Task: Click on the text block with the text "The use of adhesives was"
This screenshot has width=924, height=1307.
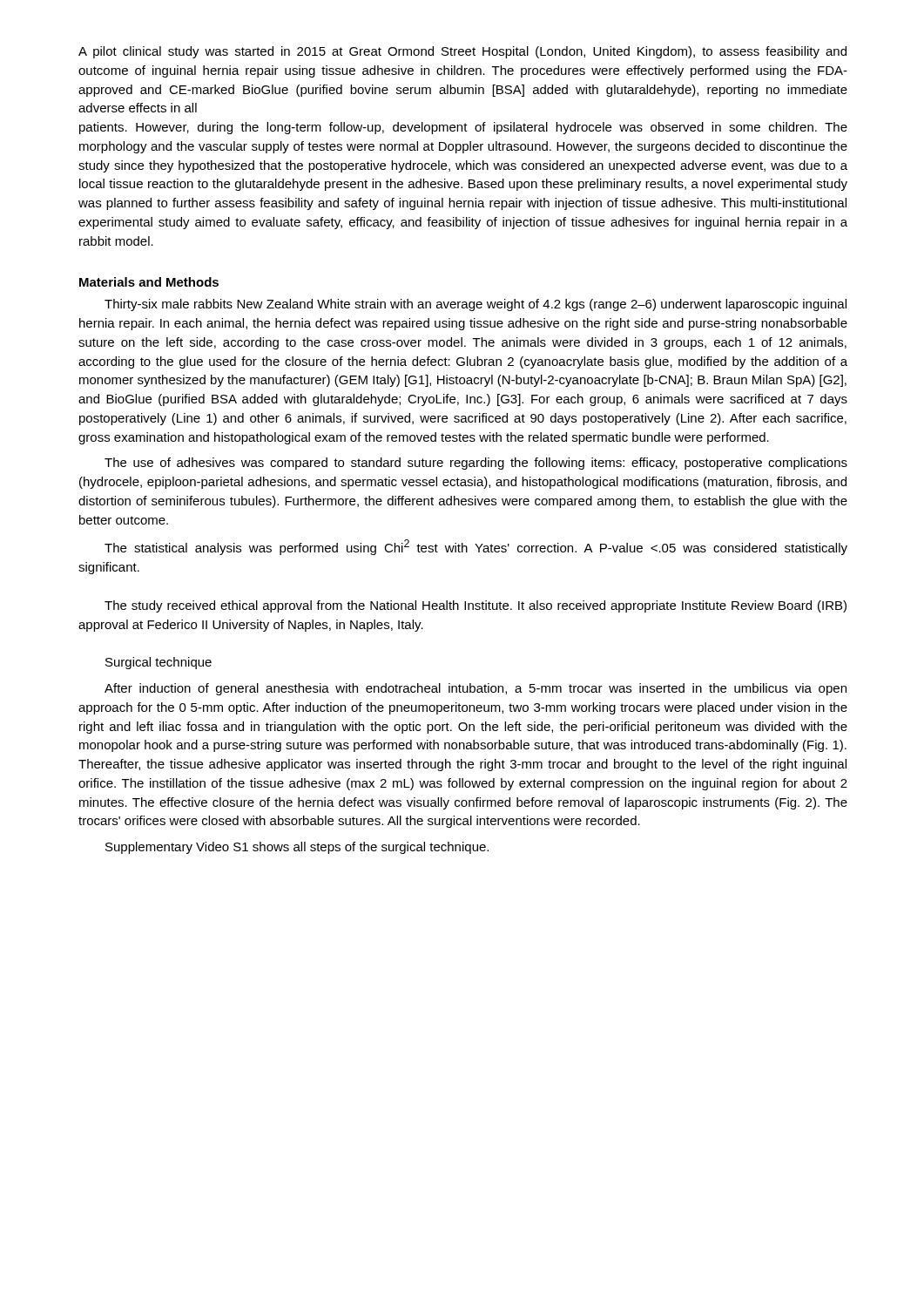Action: [463, 491]
